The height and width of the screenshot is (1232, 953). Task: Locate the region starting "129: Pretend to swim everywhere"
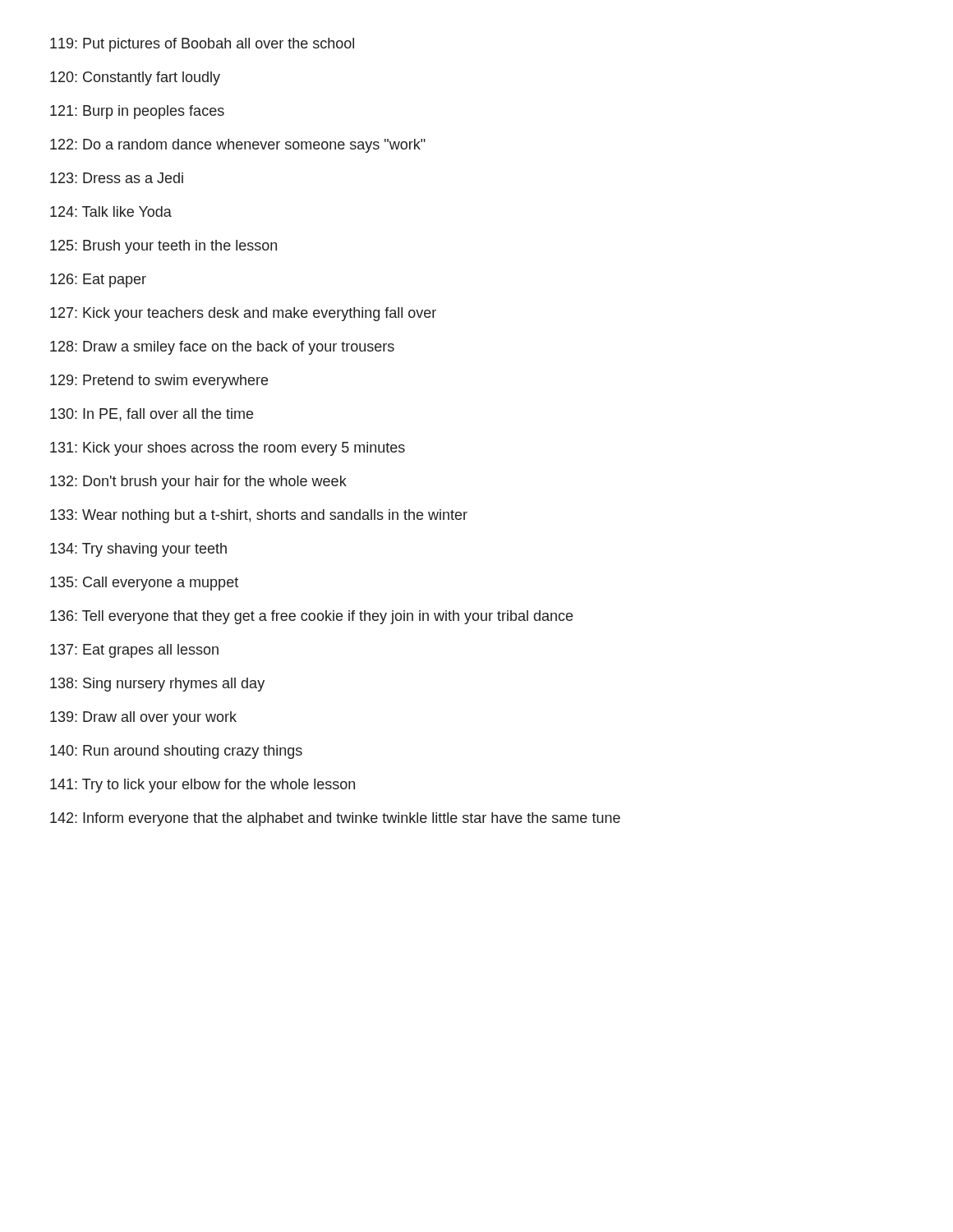[x=159, y=380]
